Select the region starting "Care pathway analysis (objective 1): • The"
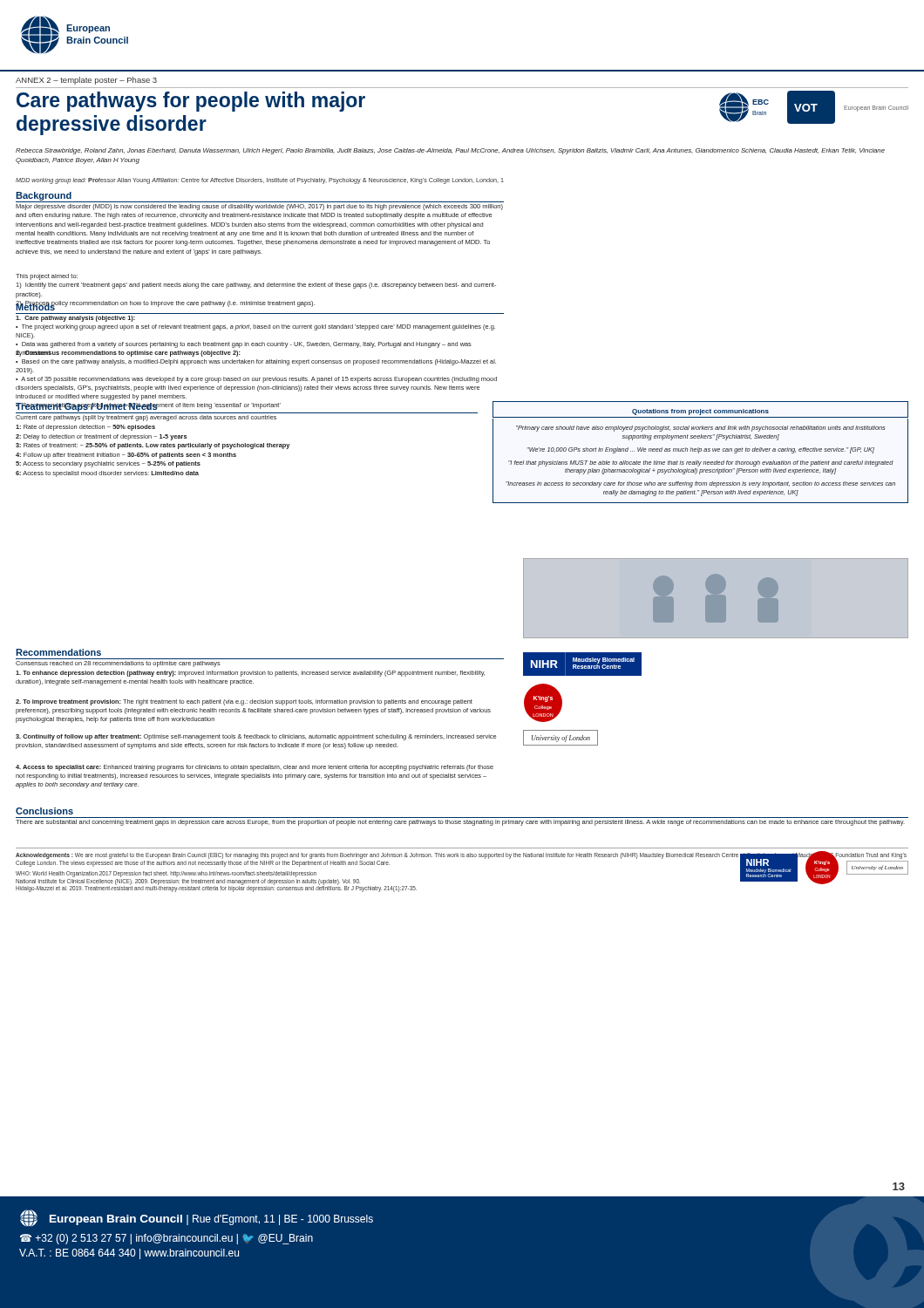This screenshot has width=924, height=1308. coord(256,335)
